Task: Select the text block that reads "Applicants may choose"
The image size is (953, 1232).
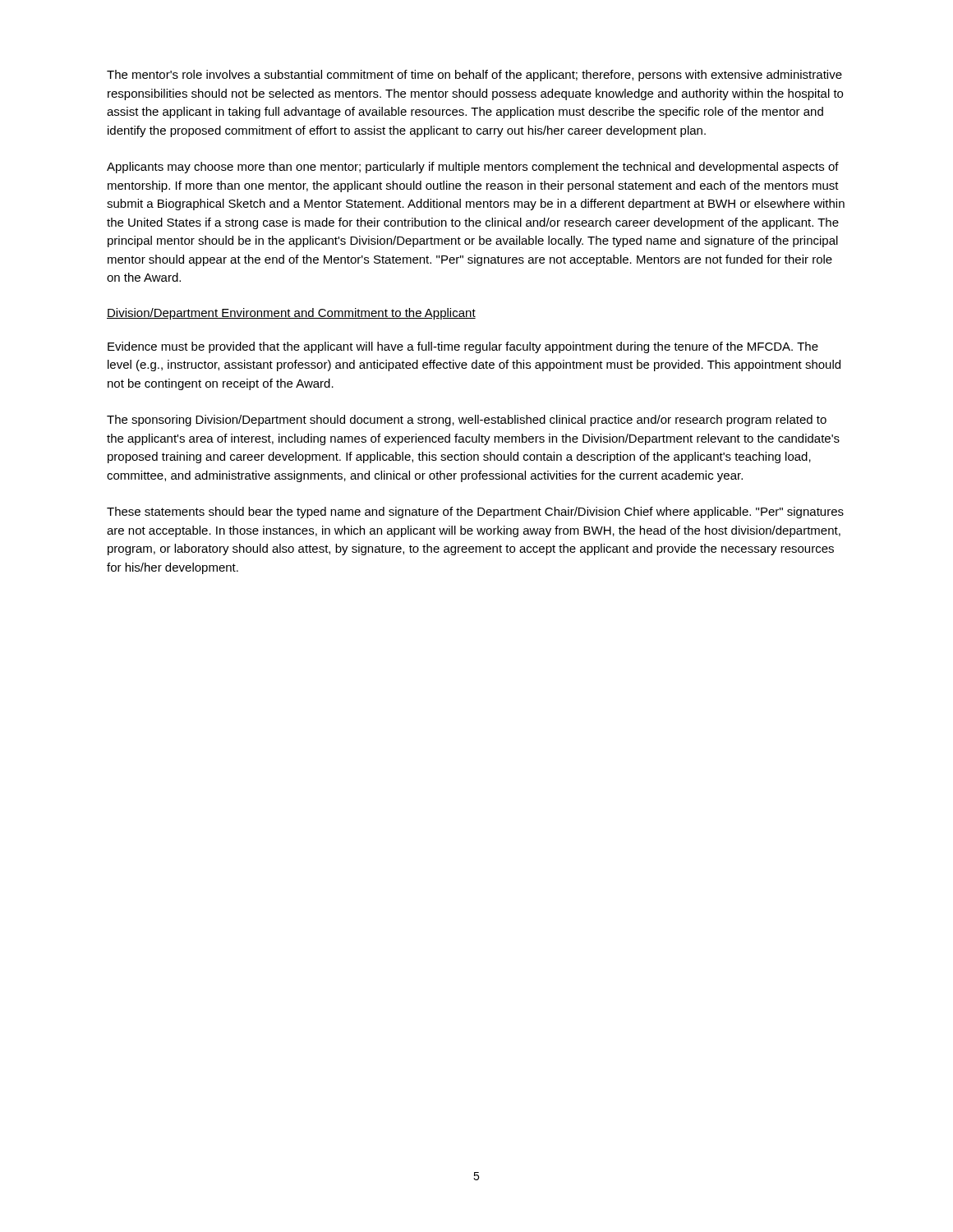Action: 476,222
